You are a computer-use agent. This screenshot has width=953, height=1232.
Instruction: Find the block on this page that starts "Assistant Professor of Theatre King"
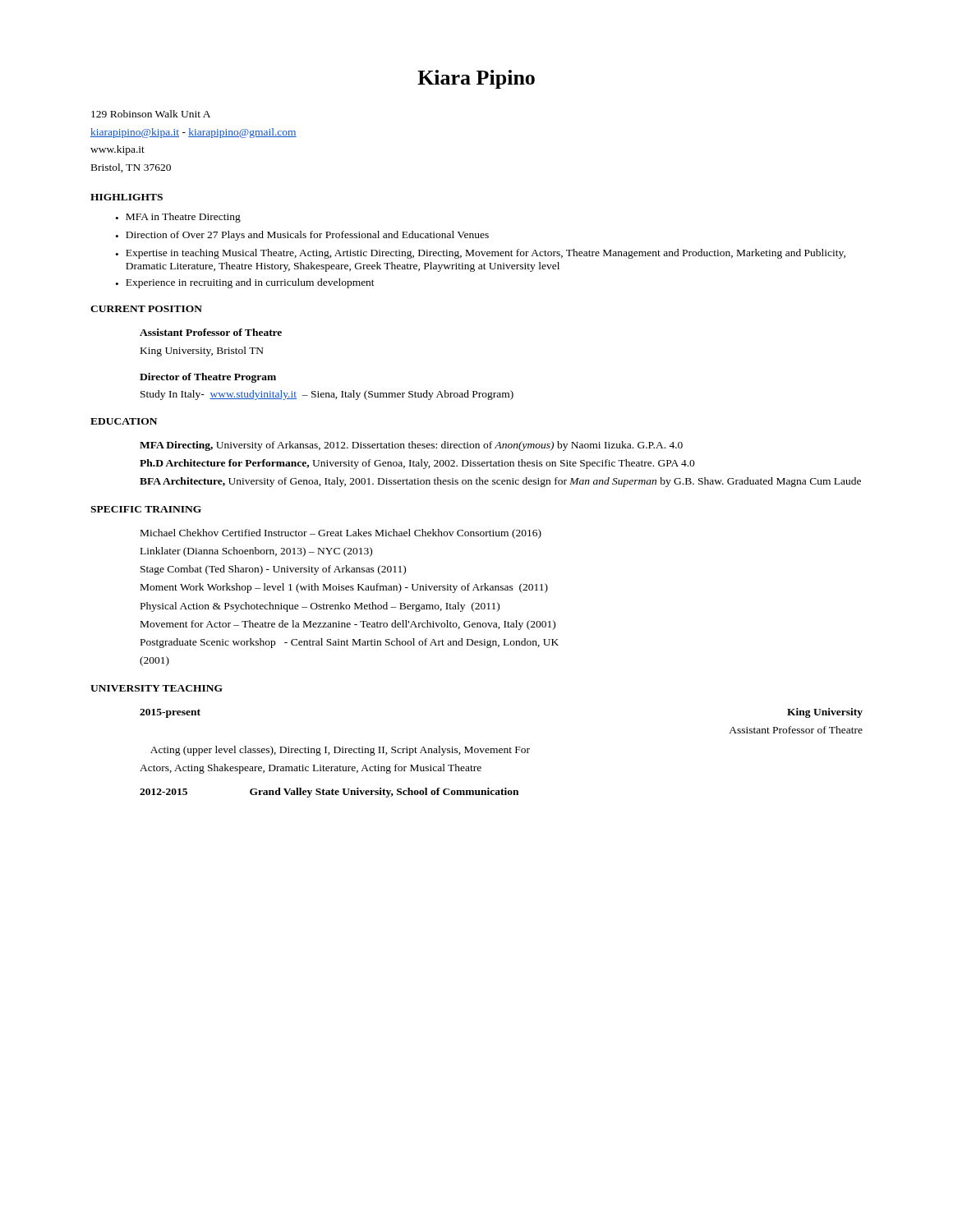click(x=211, y=341)
